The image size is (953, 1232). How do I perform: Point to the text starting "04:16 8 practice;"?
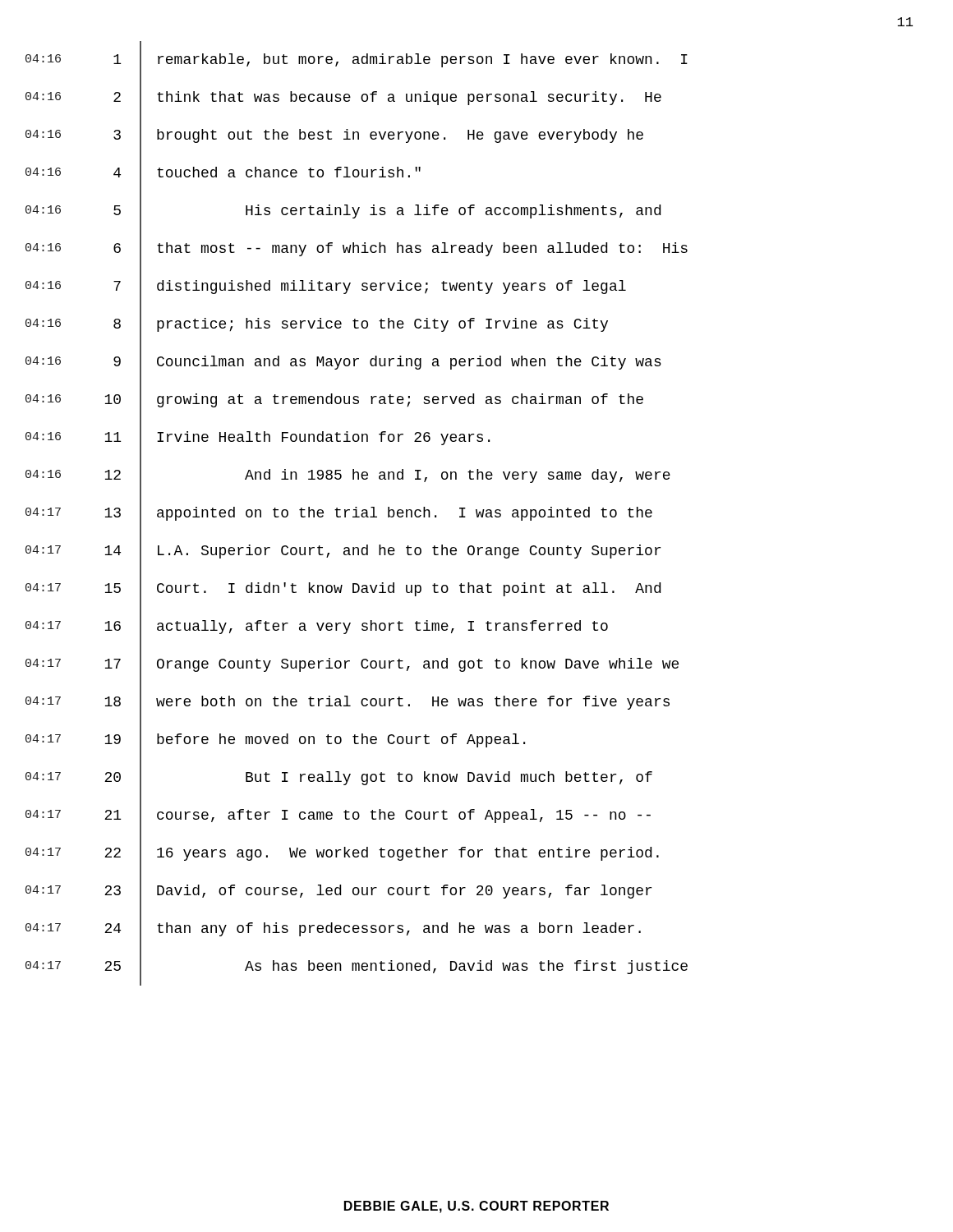[x=469, y=324]
